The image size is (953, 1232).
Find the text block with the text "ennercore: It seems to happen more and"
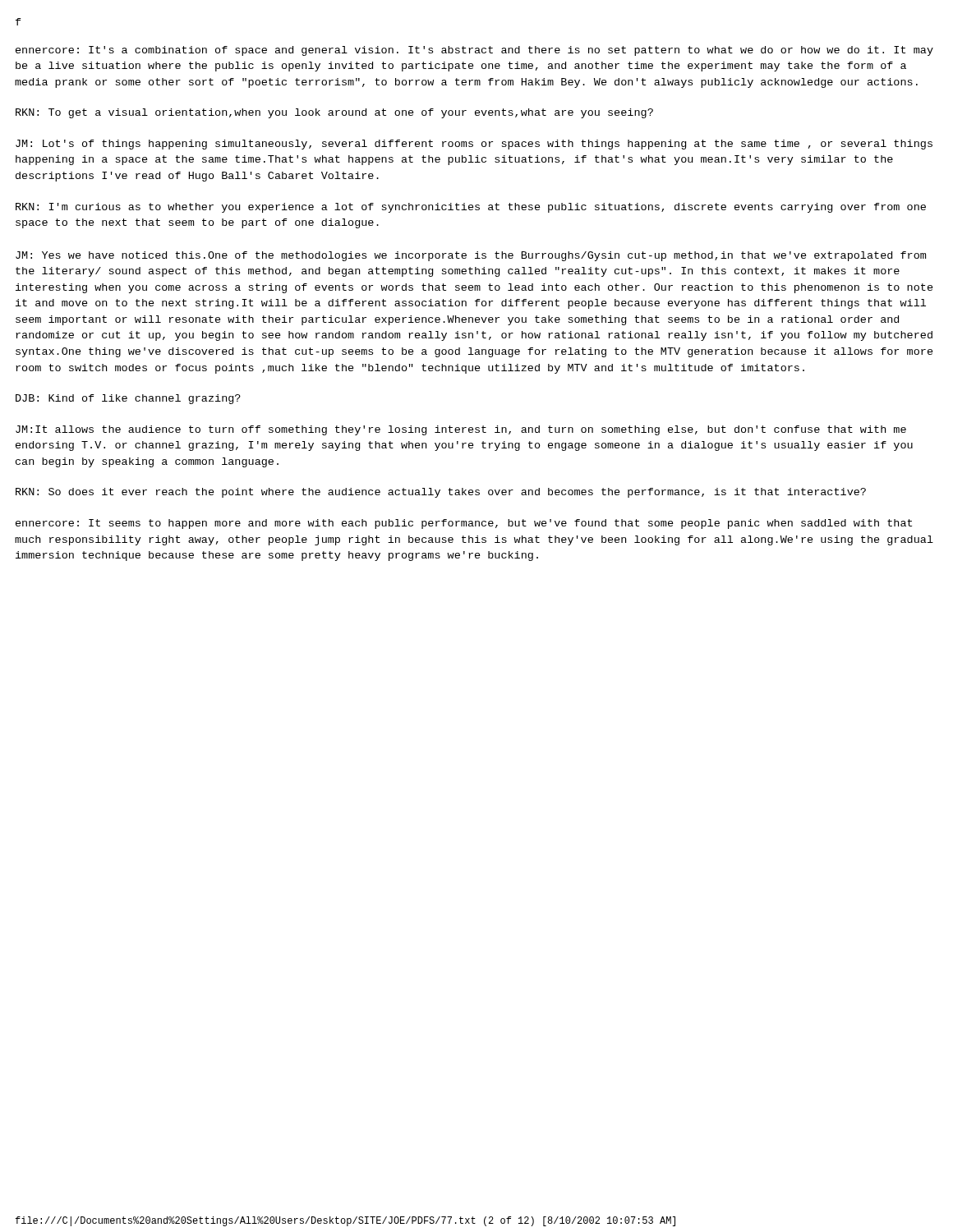[x=474, y=540]
